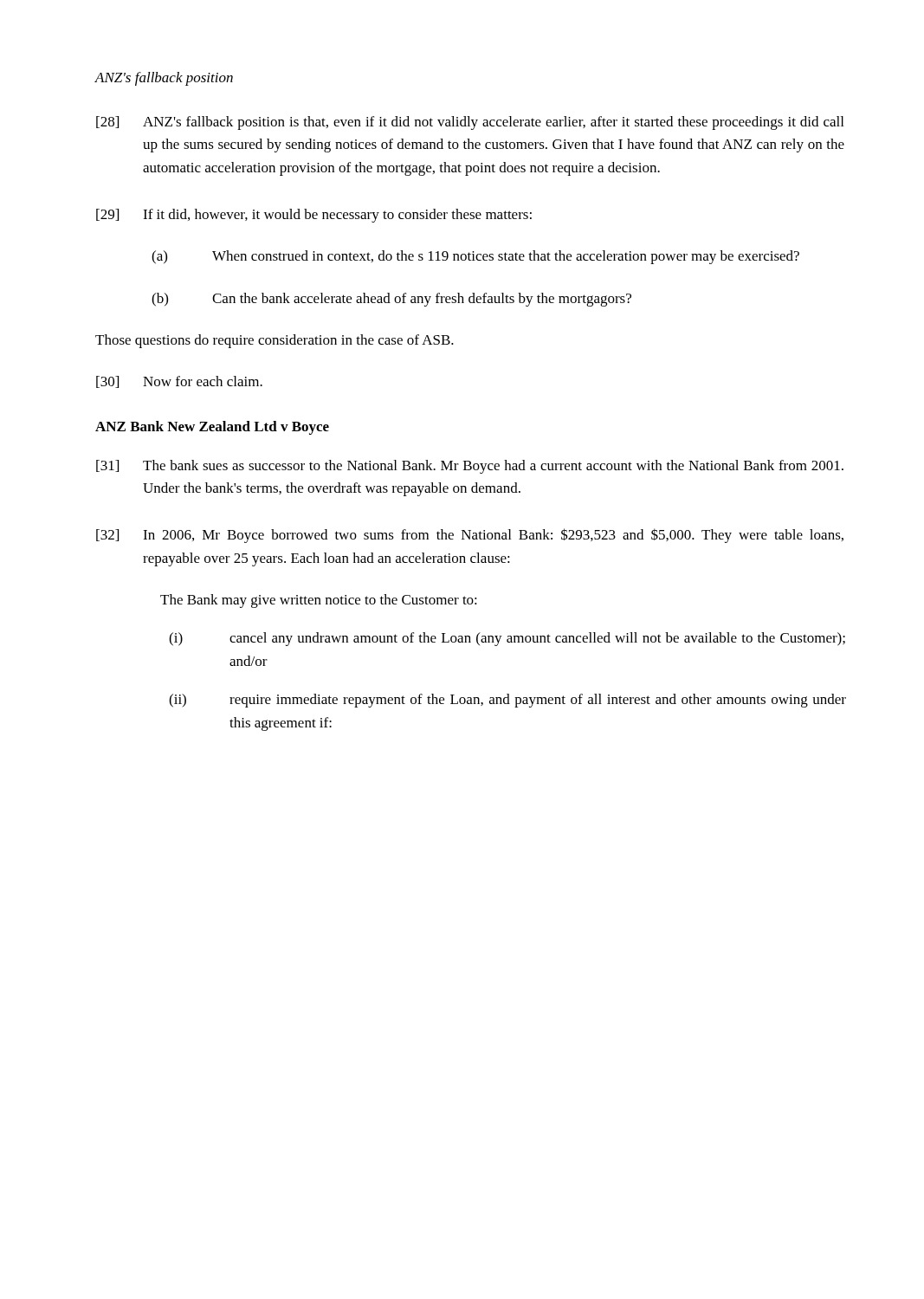Viewport: 924px width, 1299px height.
Task: Locate the block of text that opens with "(a) When construed in context, do the"
Action: 494,257
